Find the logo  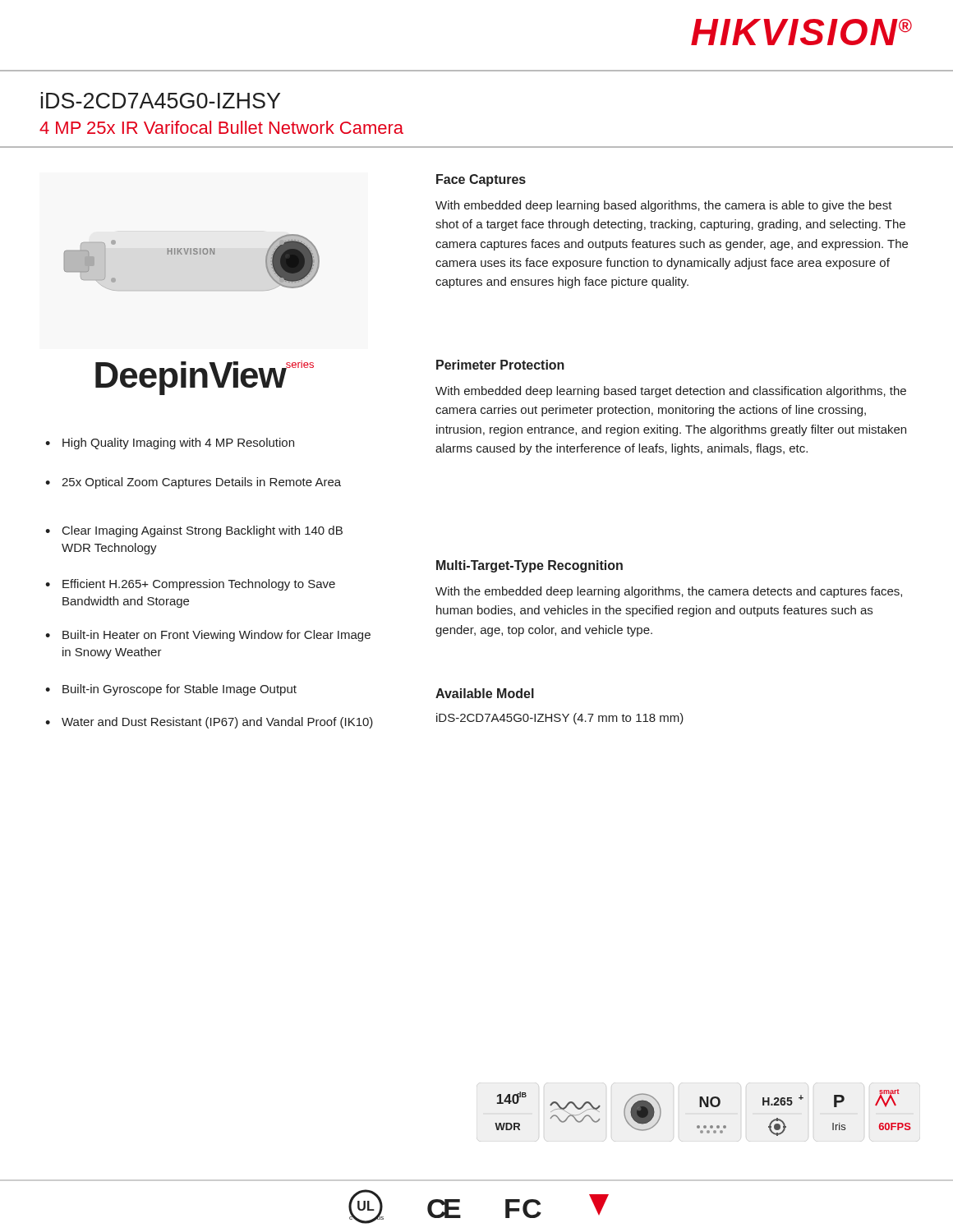click(x=204, y=375)
